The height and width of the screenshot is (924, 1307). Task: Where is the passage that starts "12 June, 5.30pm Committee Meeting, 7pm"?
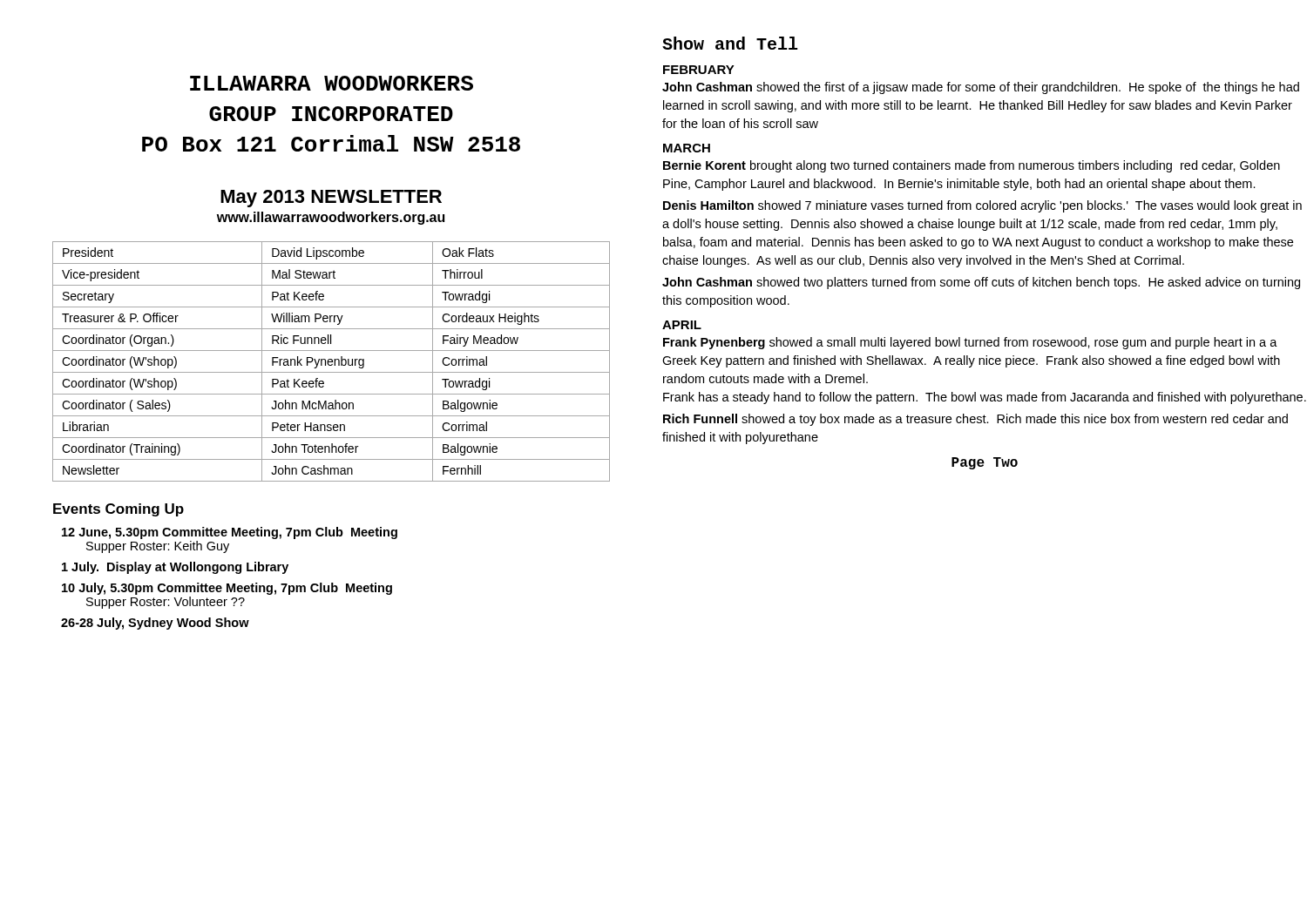click(x=230, y=539)
